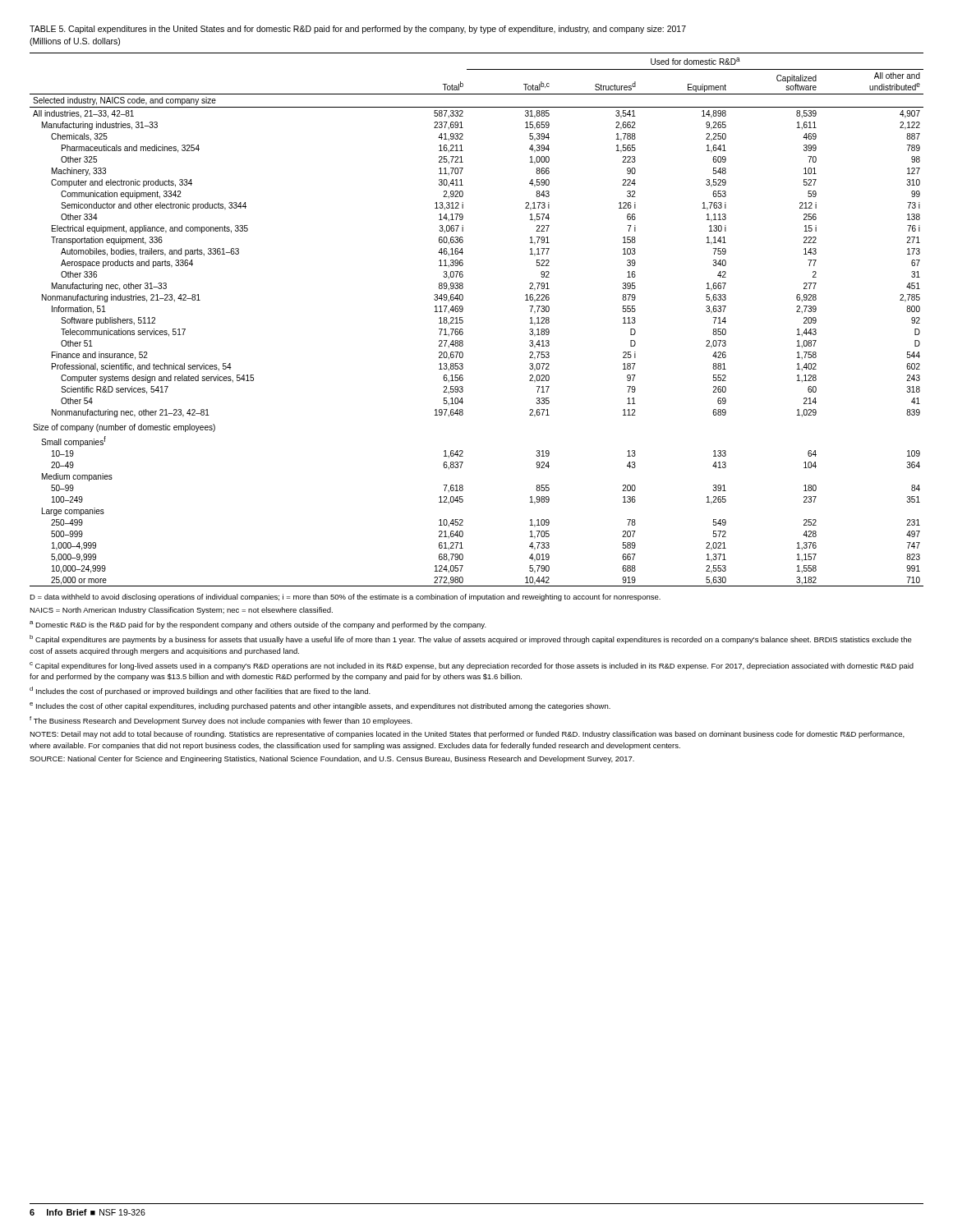
Task: Point to the block beginning "b Capital expenditures are payments by"
Action: (x=471, y=644)
